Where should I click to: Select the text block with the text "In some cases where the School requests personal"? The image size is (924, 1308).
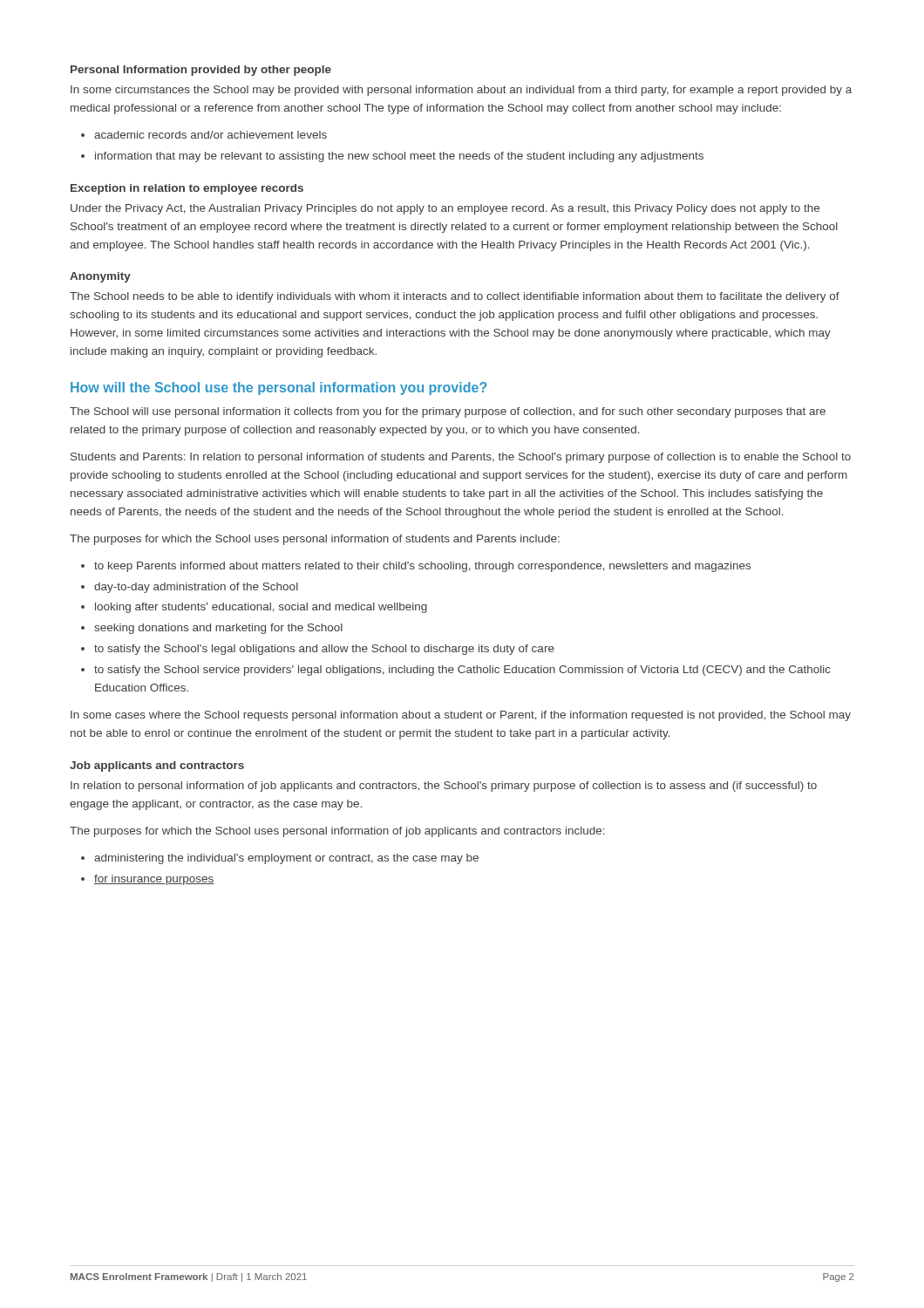coord(460,724)
